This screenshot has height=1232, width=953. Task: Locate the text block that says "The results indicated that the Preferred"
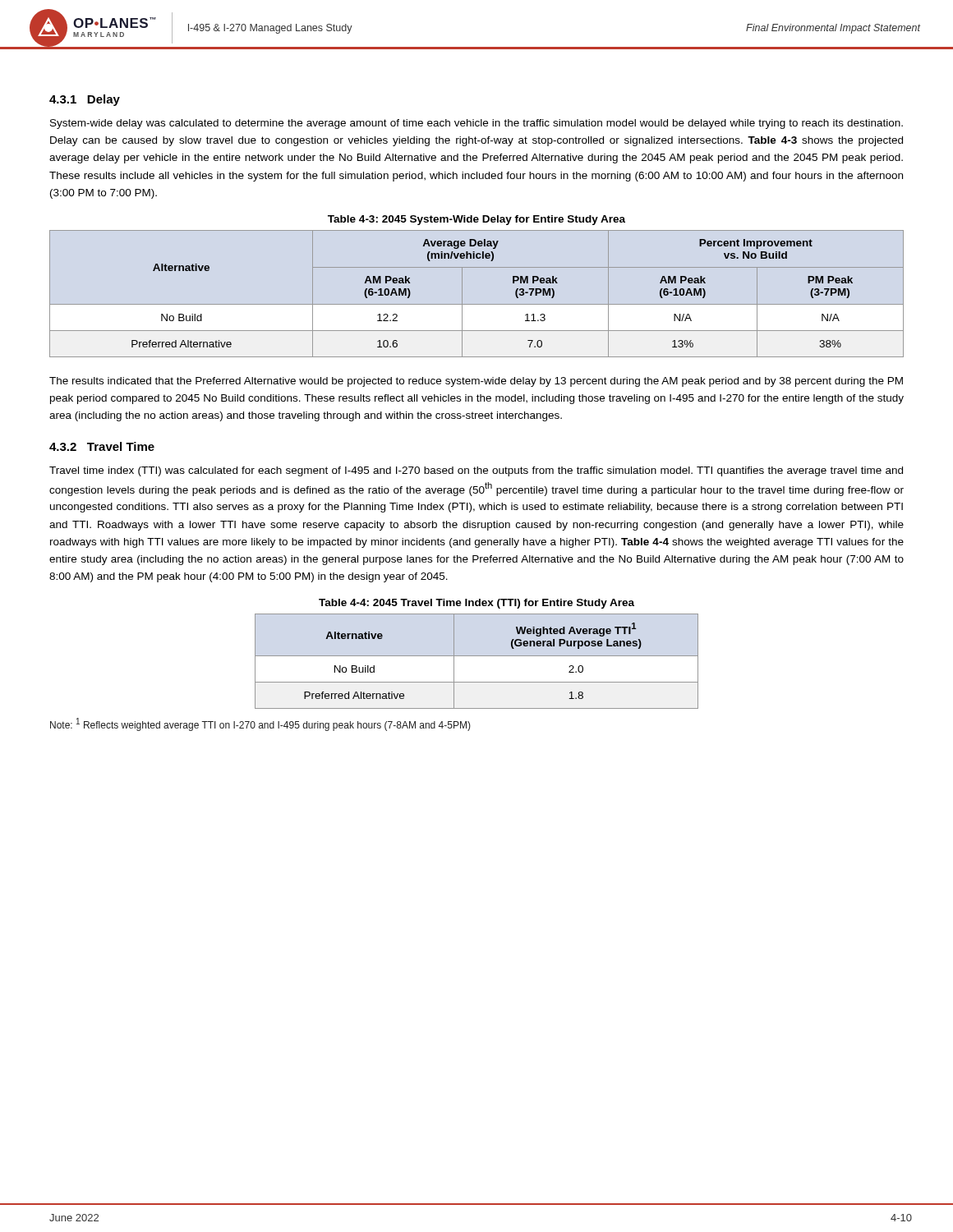click(x=476, y=398)
